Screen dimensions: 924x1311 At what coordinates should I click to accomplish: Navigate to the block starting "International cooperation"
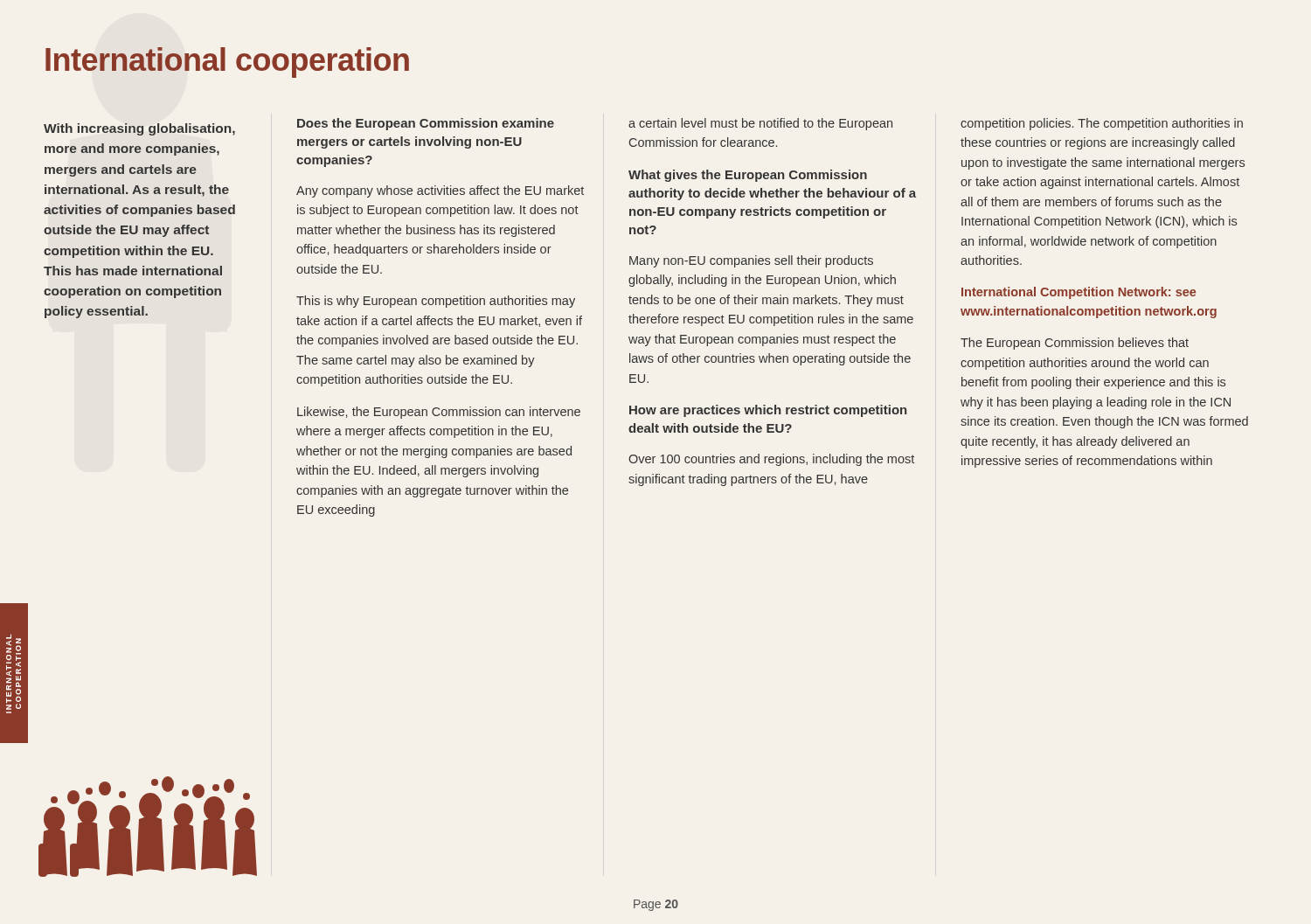(x=350, y=60)
